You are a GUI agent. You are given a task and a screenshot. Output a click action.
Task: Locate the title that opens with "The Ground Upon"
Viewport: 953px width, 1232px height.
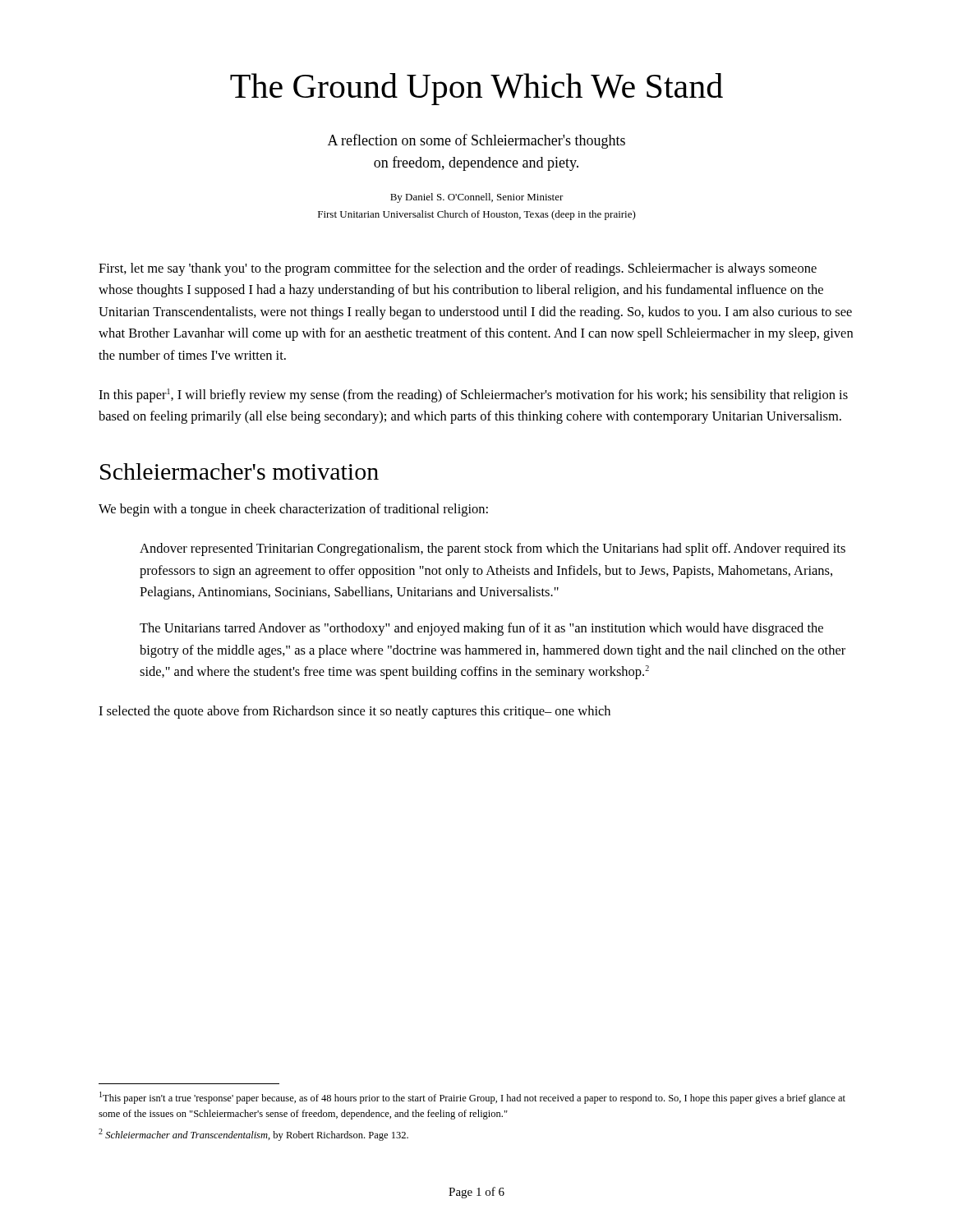[x=476, y=86]
